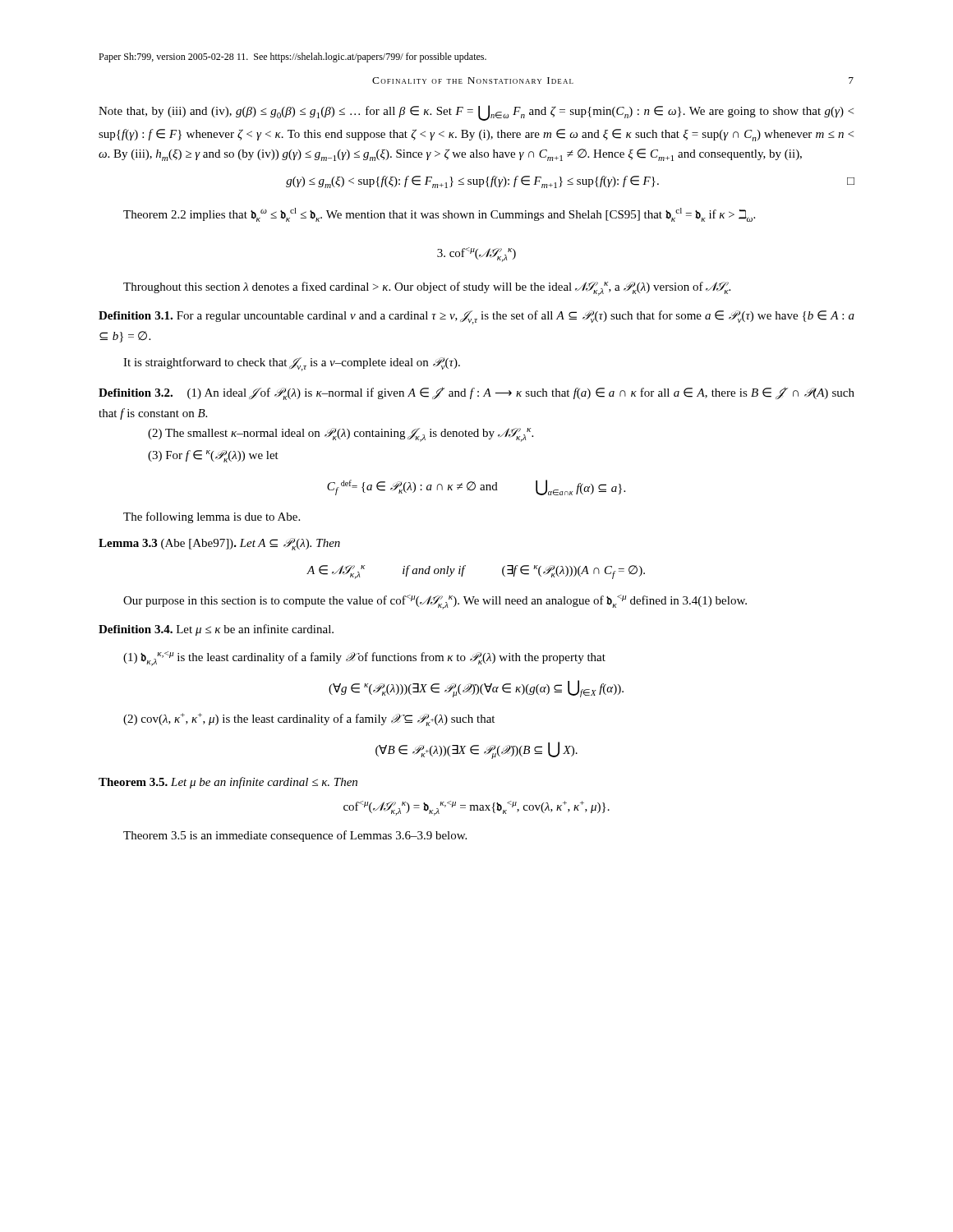Find "3. cof<μ(𝒩𝒮κ,λκ)" on this page
Image resolution: width=953 pixels, height=1232 pixels.
coord(476,253)
